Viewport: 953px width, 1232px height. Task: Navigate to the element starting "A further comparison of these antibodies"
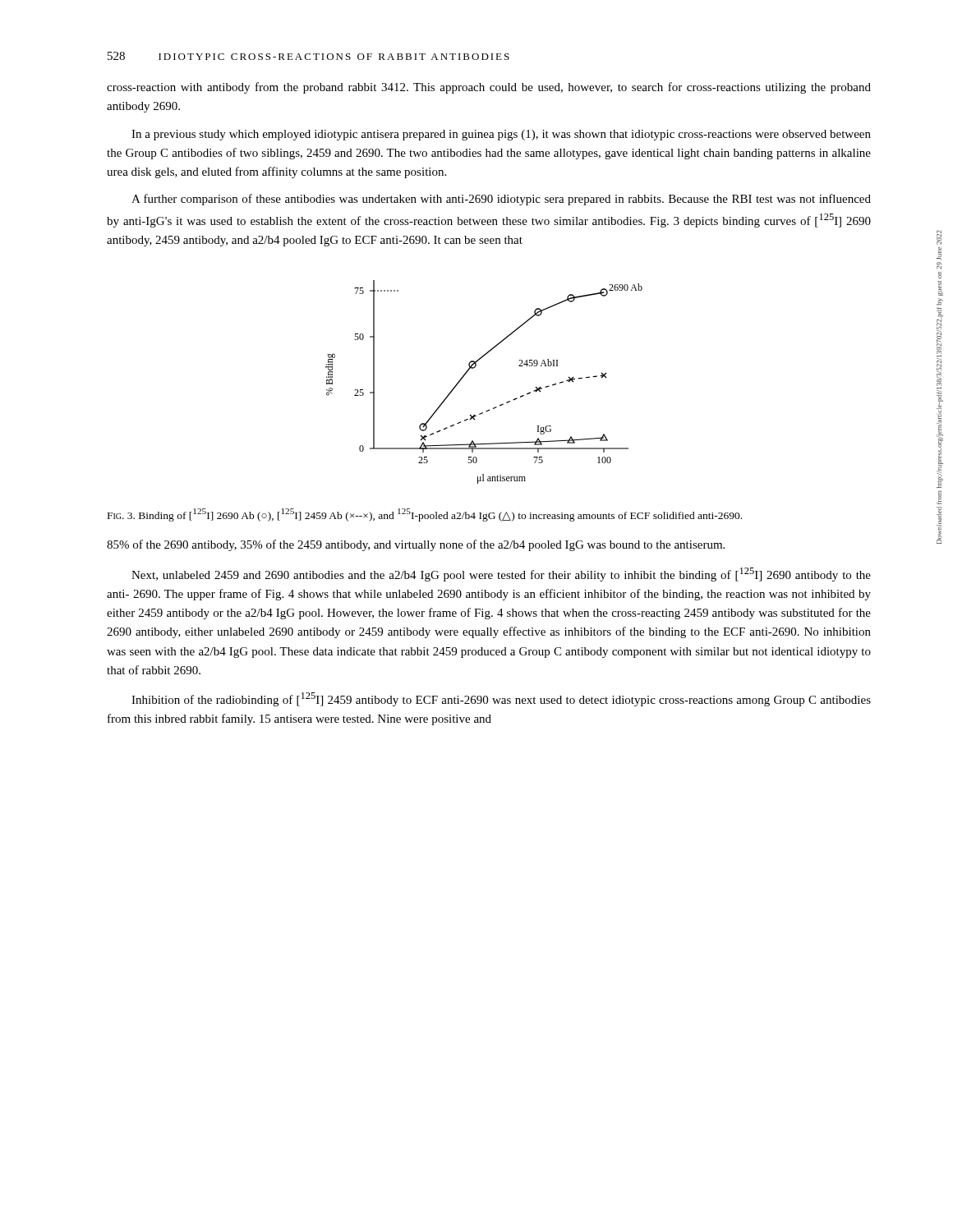pos(489,220)
